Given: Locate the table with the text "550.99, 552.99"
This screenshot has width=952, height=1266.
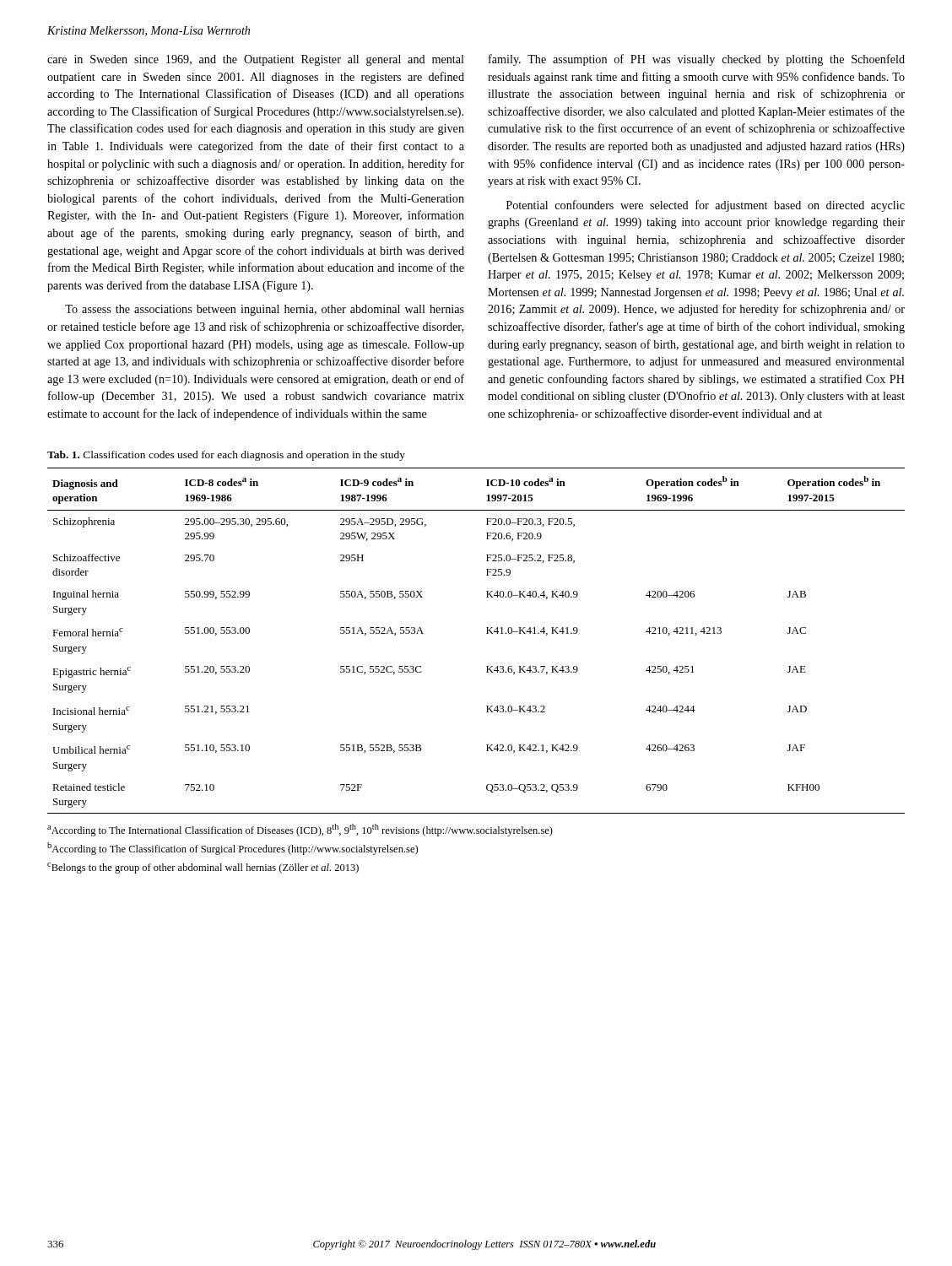Looking at the screenshot, I should (x=476, y=672).
